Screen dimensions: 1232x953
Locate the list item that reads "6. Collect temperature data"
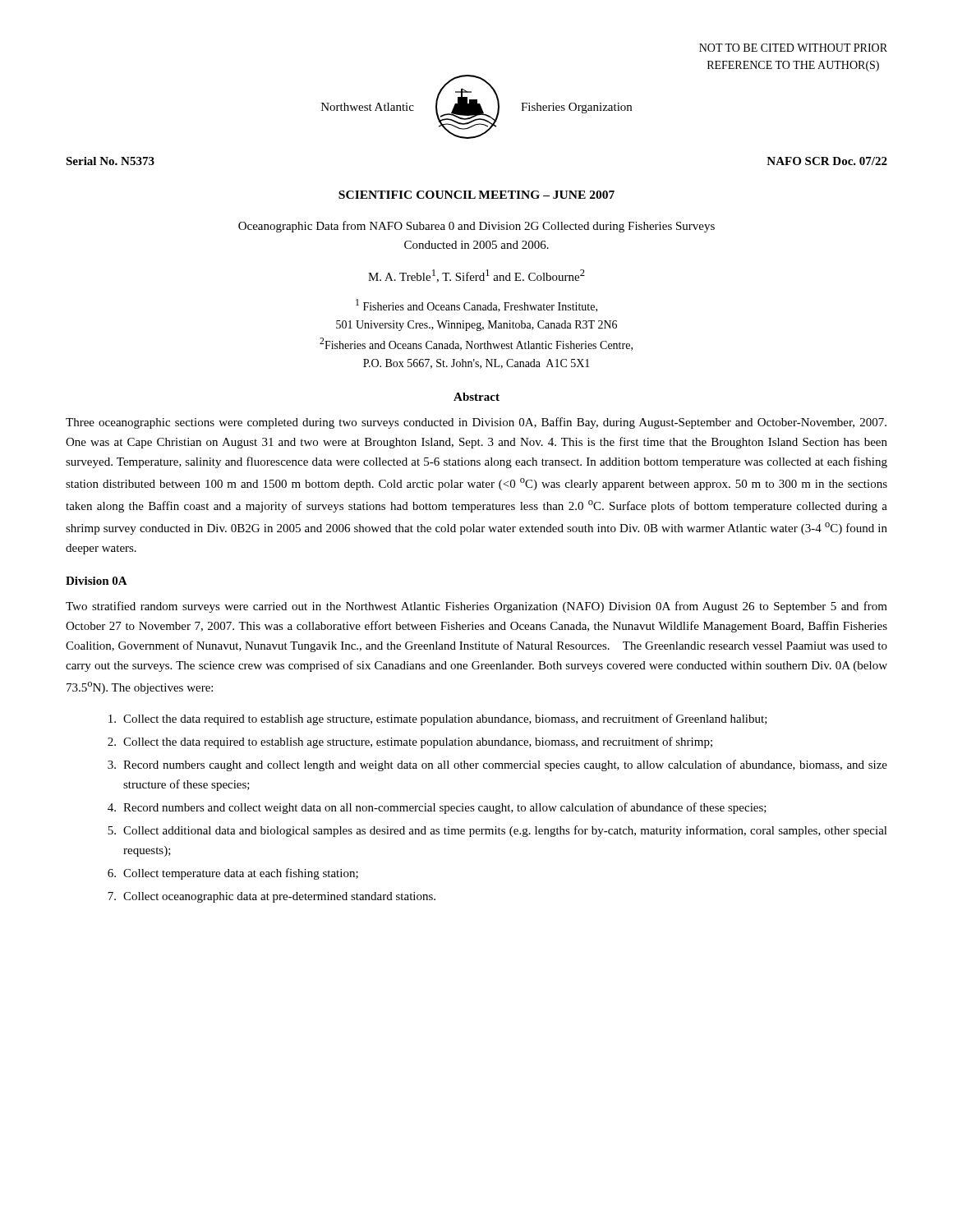coord(233,874)
